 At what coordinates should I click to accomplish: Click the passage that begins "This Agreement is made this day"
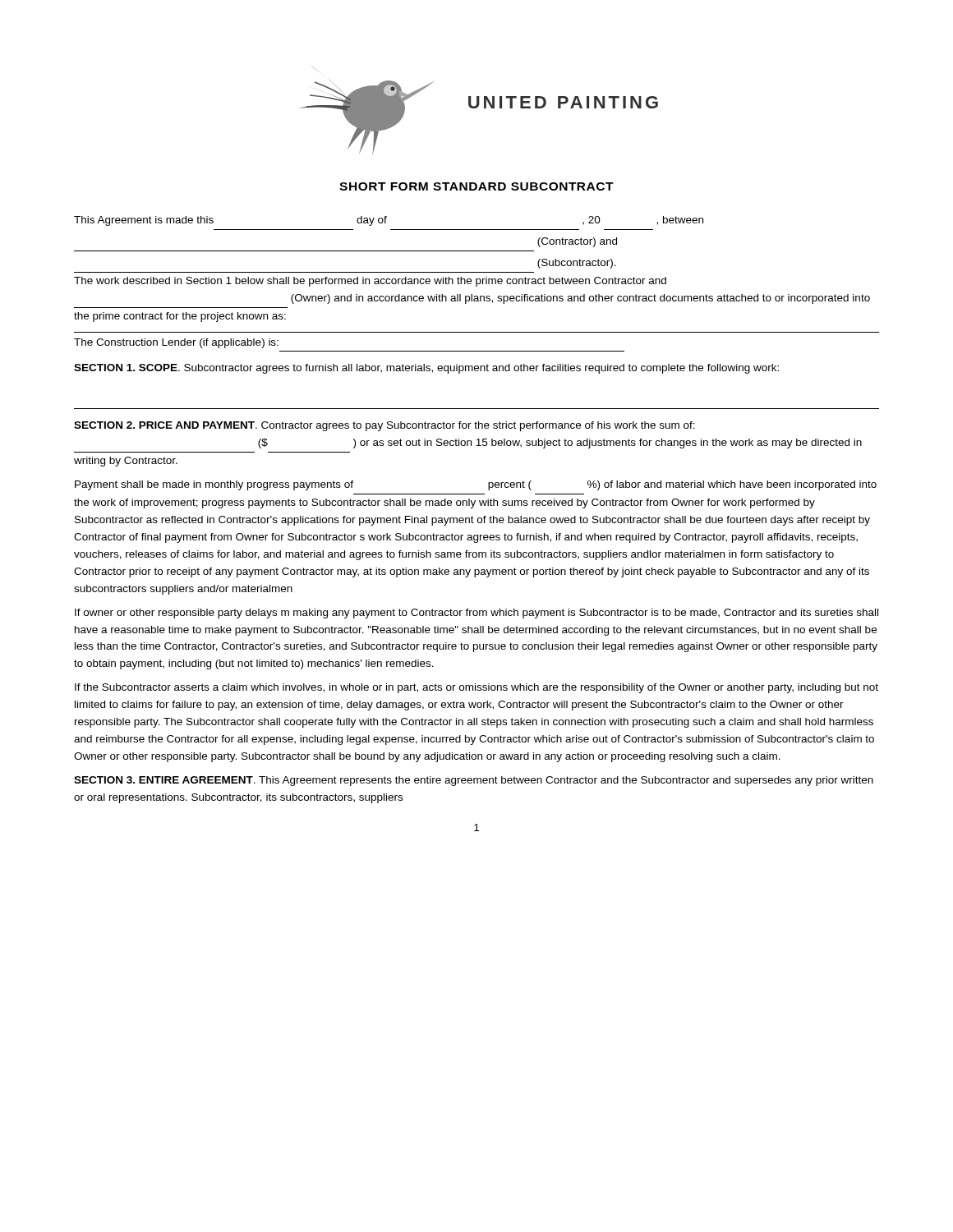tap(389, 221)
